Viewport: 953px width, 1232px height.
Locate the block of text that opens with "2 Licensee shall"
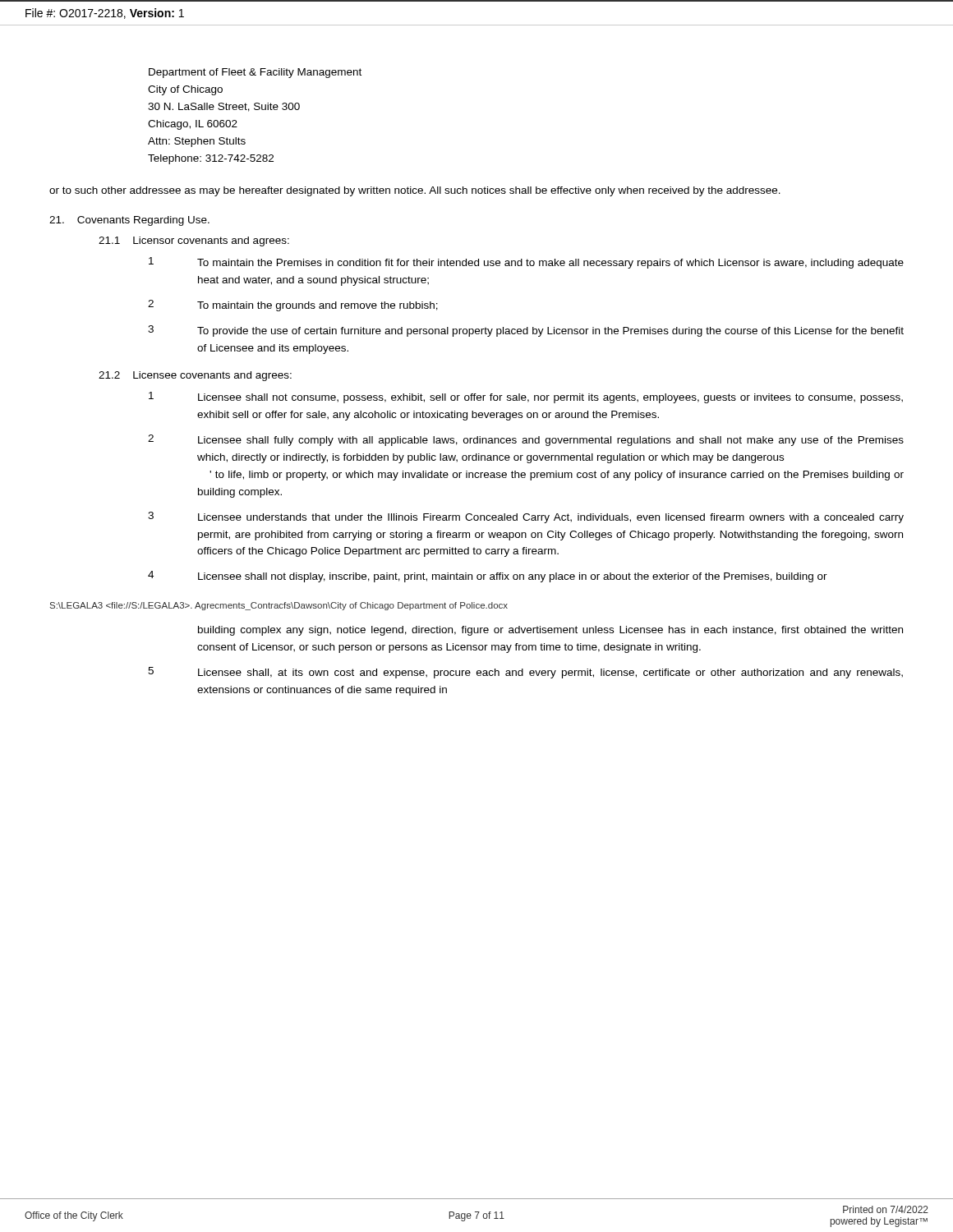[526, 466]
